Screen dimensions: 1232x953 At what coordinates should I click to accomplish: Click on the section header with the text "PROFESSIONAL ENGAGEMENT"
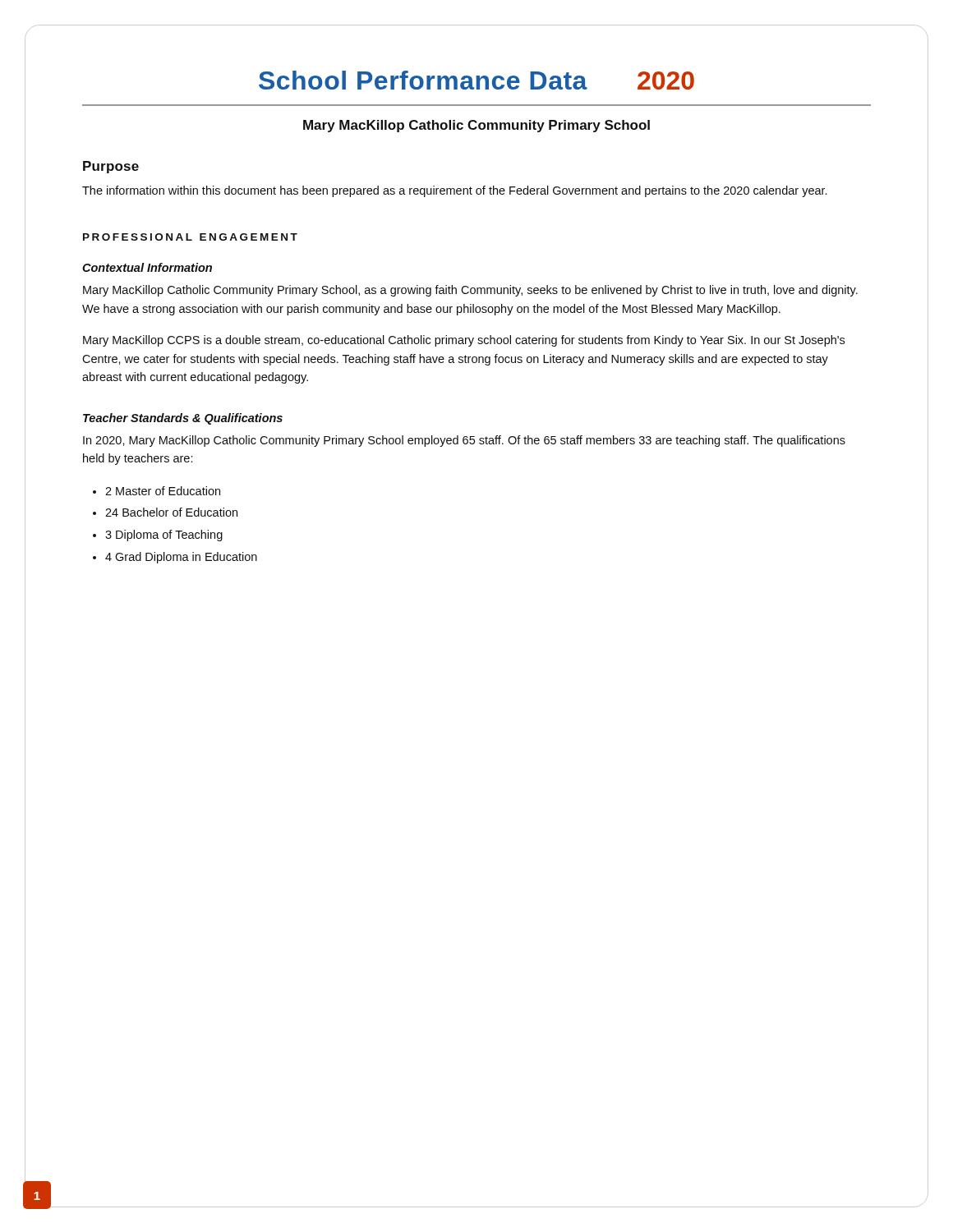pyautogui.click(x=191, y=237)
